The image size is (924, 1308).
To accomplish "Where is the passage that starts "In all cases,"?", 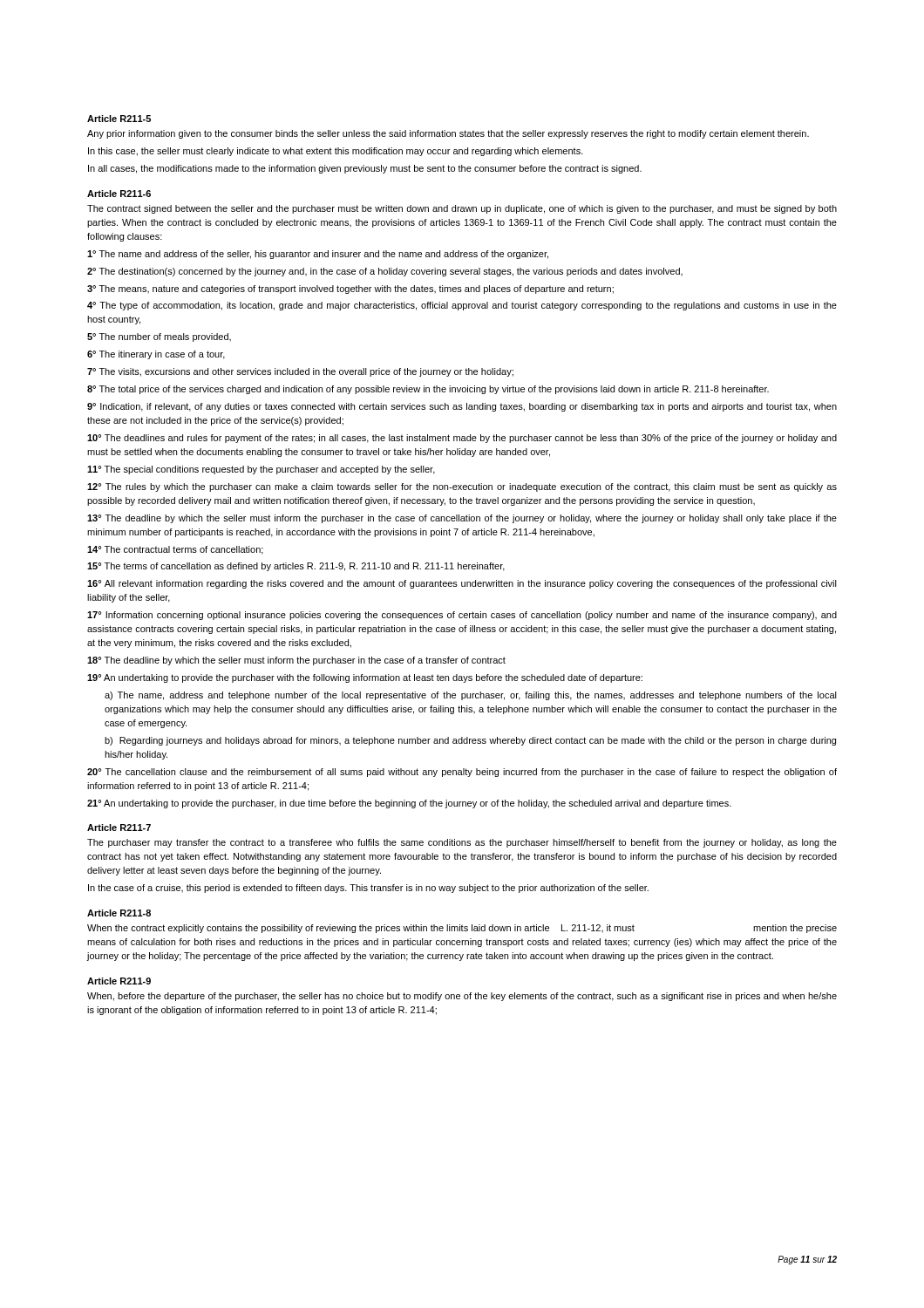I will 462,169.
